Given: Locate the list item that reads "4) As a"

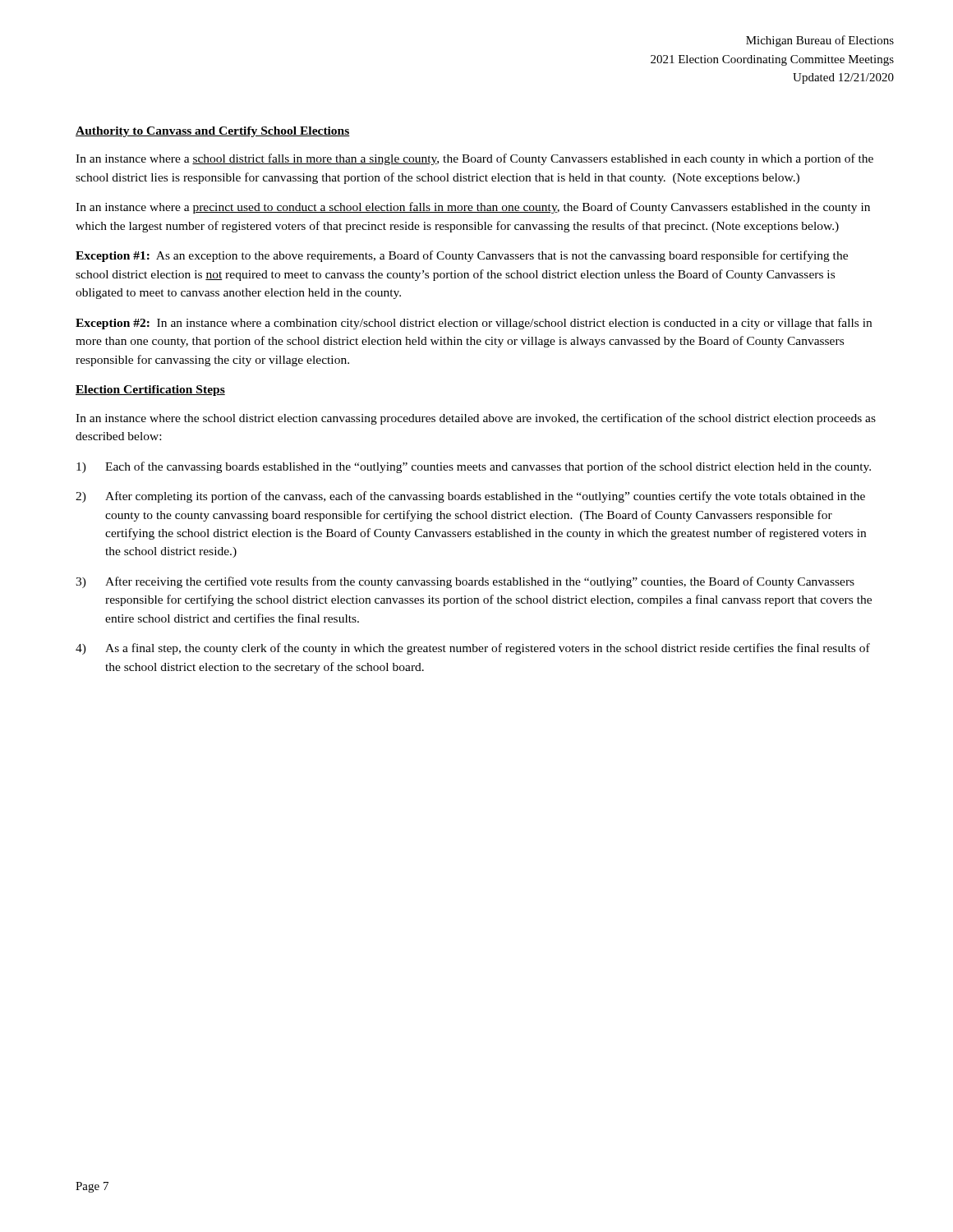Looking at the screenshot, I should (476, 658).
